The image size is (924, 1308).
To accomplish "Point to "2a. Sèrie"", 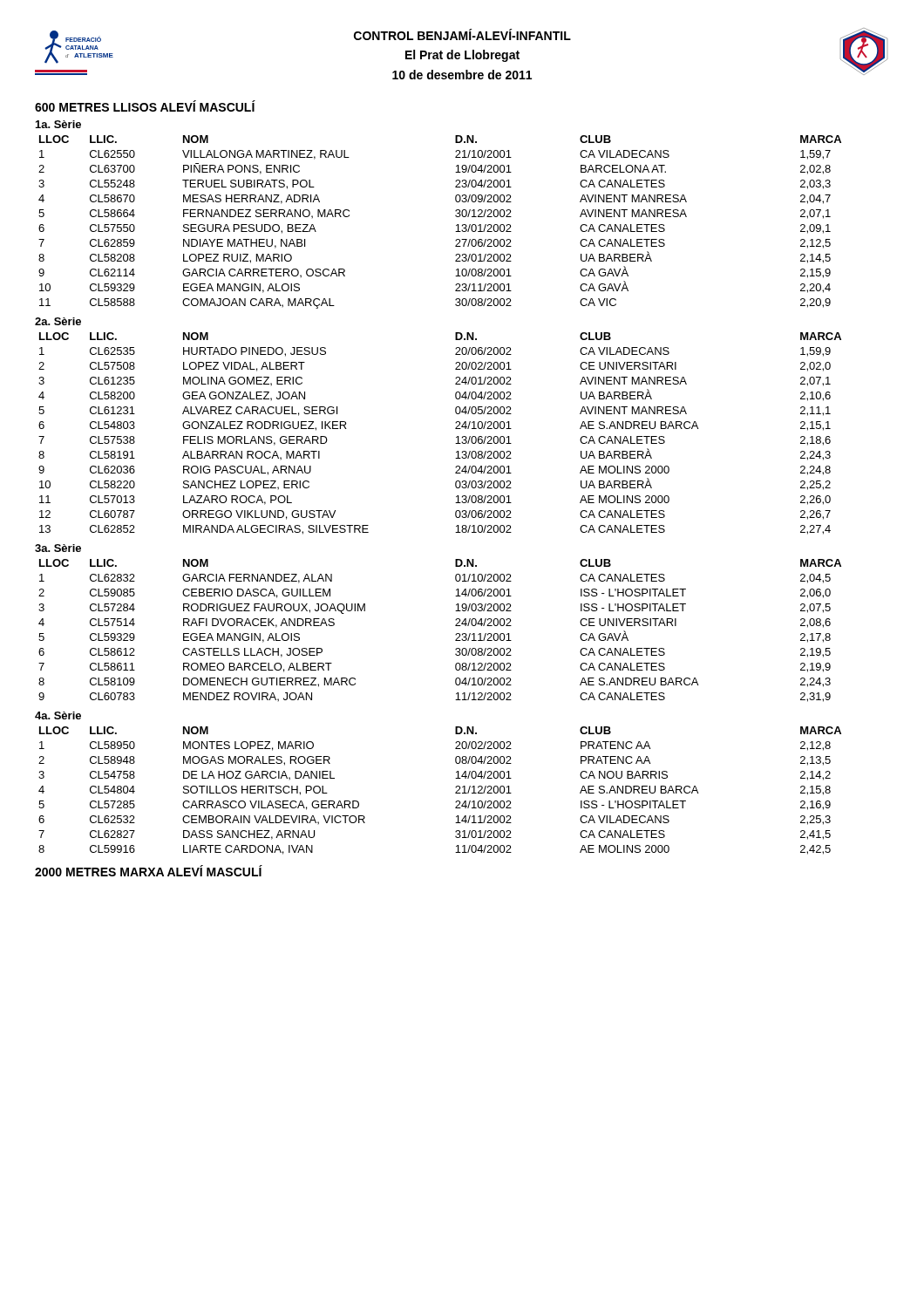I will click(58, 322).
